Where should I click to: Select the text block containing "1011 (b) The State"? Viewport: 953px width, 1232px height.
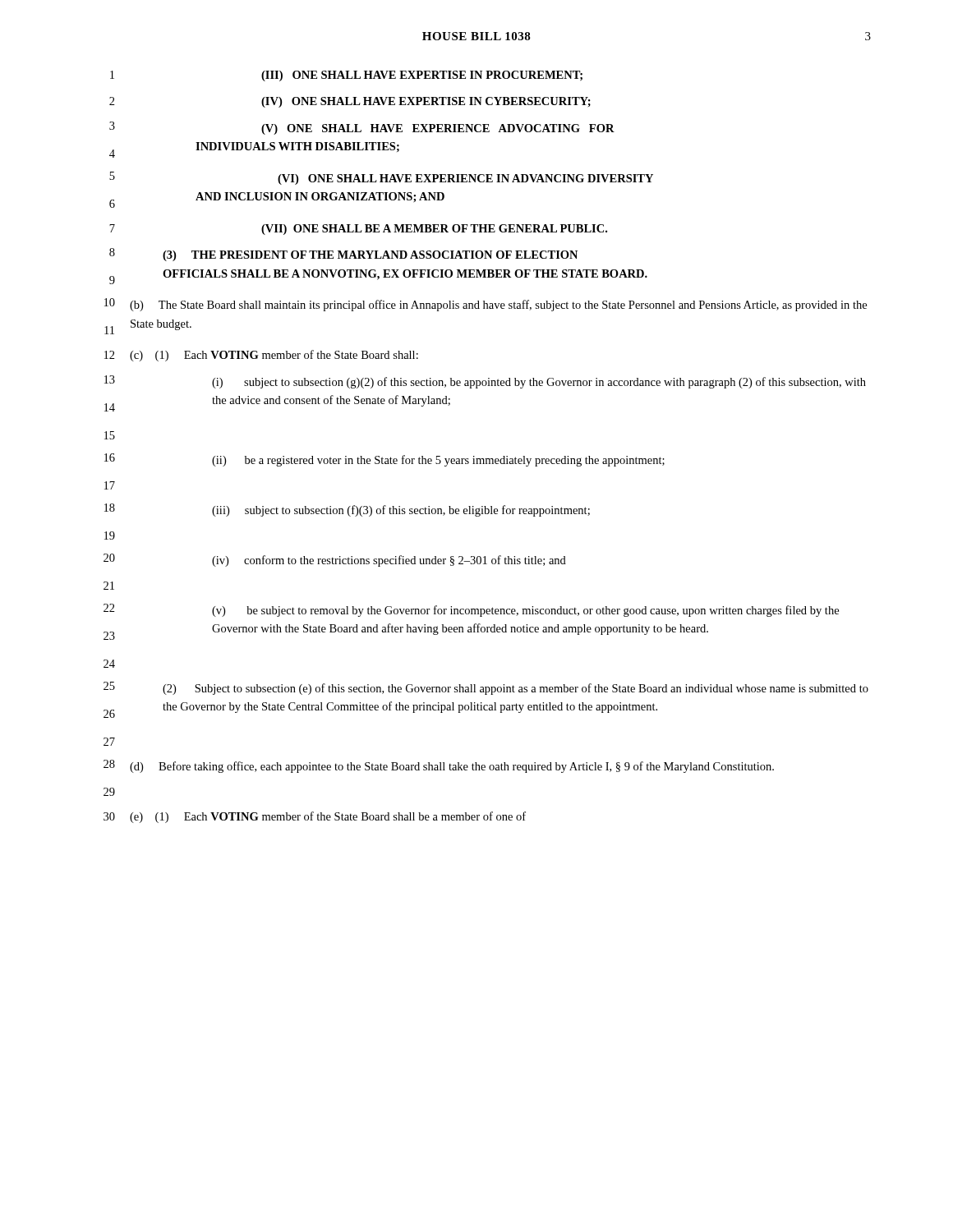[476, 317]
